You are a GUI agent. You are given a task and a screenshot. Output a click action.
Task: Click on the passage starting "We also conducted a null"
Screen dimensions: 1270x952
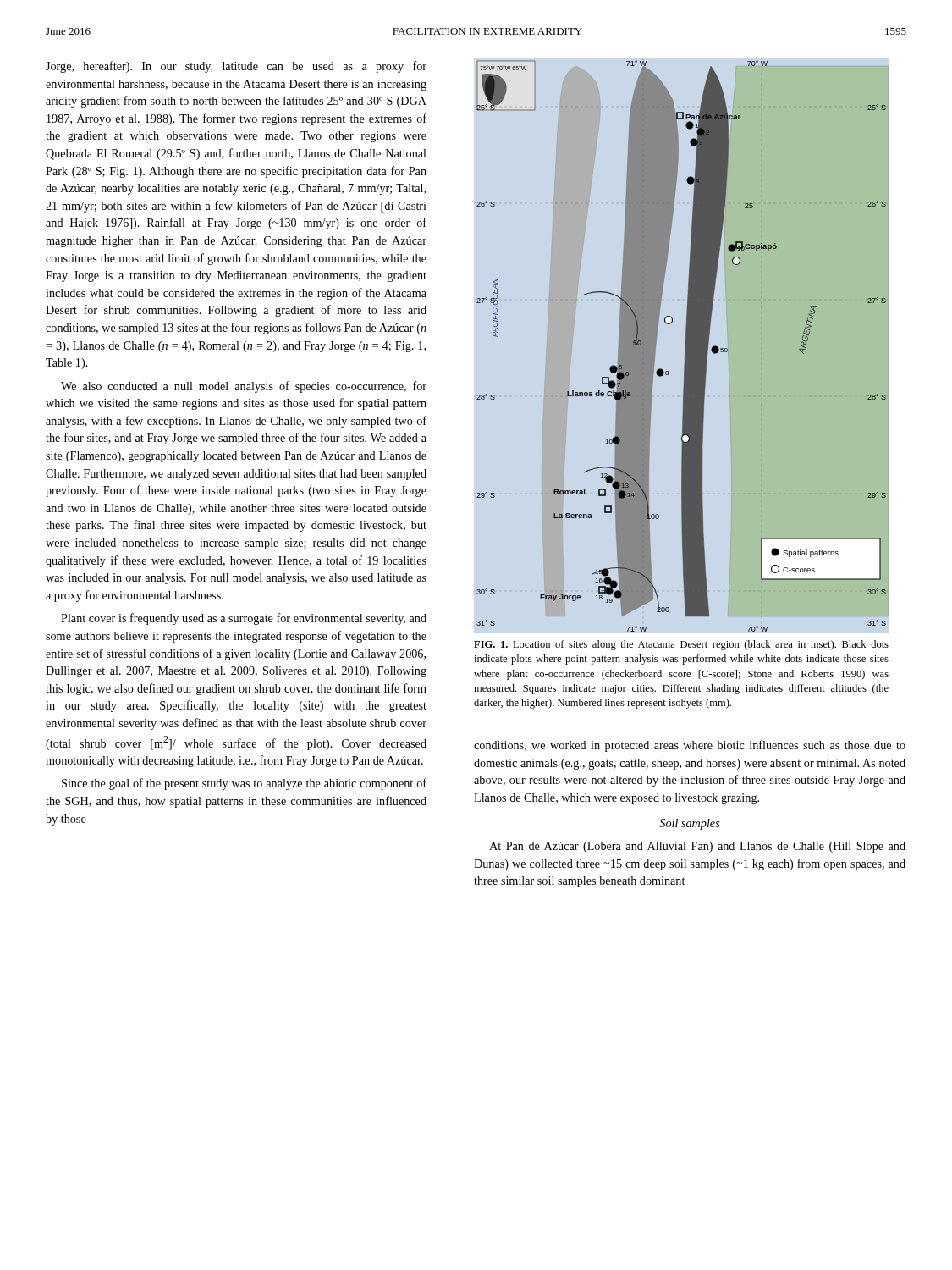[236, 491]
